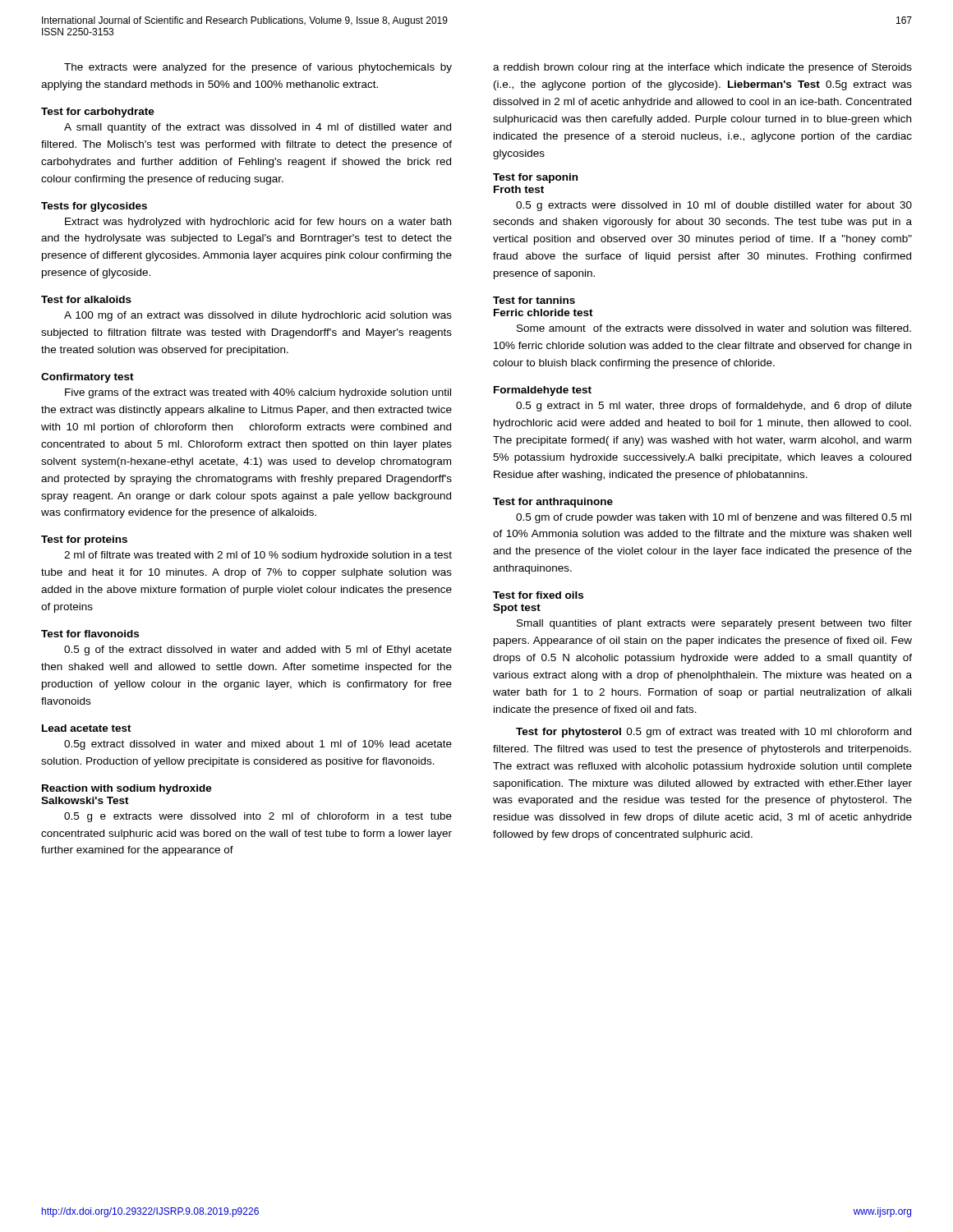The height and width of the screenshot is (1232, 953).
Task: Locate the section header that reads "Test for saponinFroth test"
Action: click(x=536, y=183)
